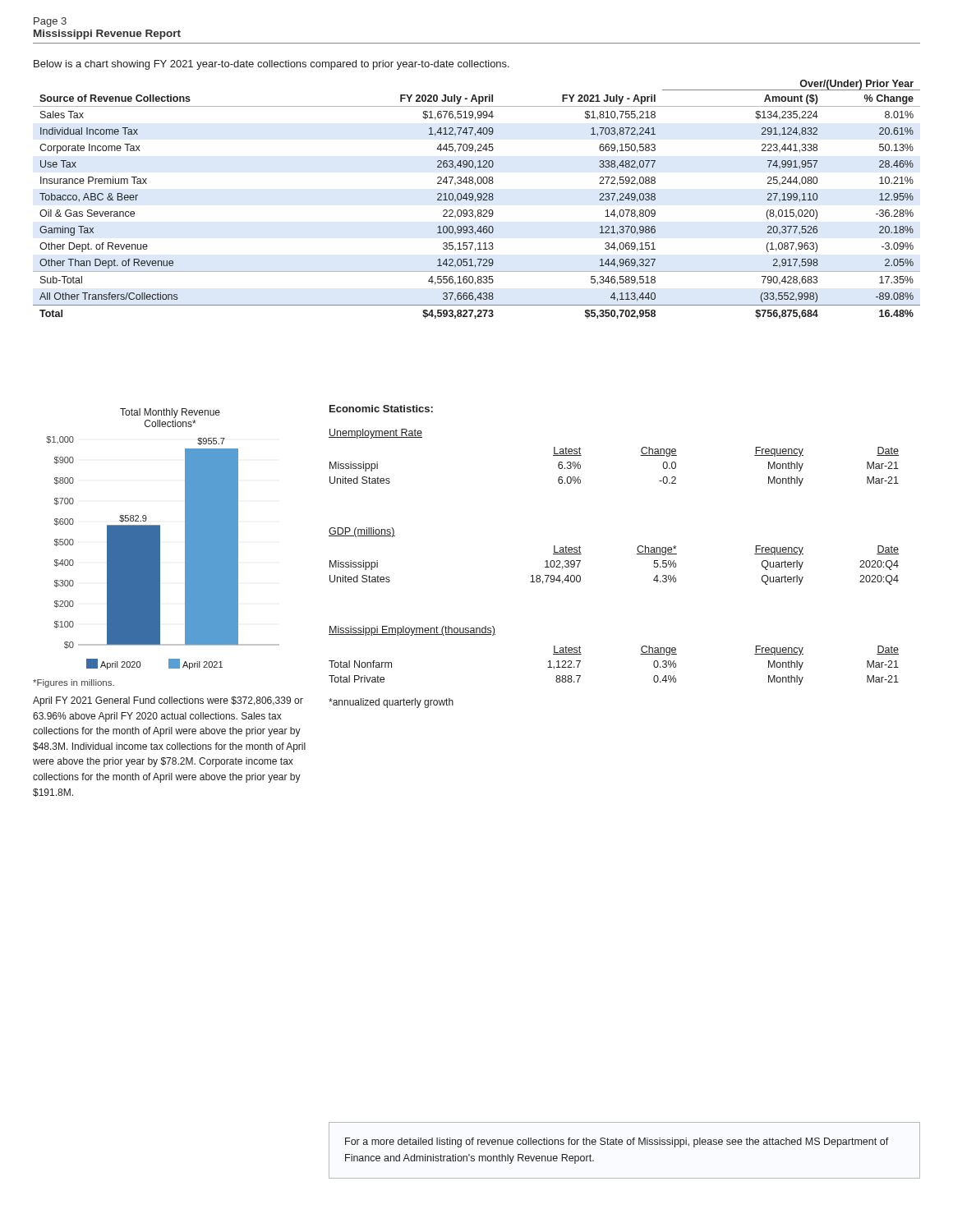Where does it say "Unemployment Rate"?
This screenshot has width=953, height=1232.
[375, 433]
